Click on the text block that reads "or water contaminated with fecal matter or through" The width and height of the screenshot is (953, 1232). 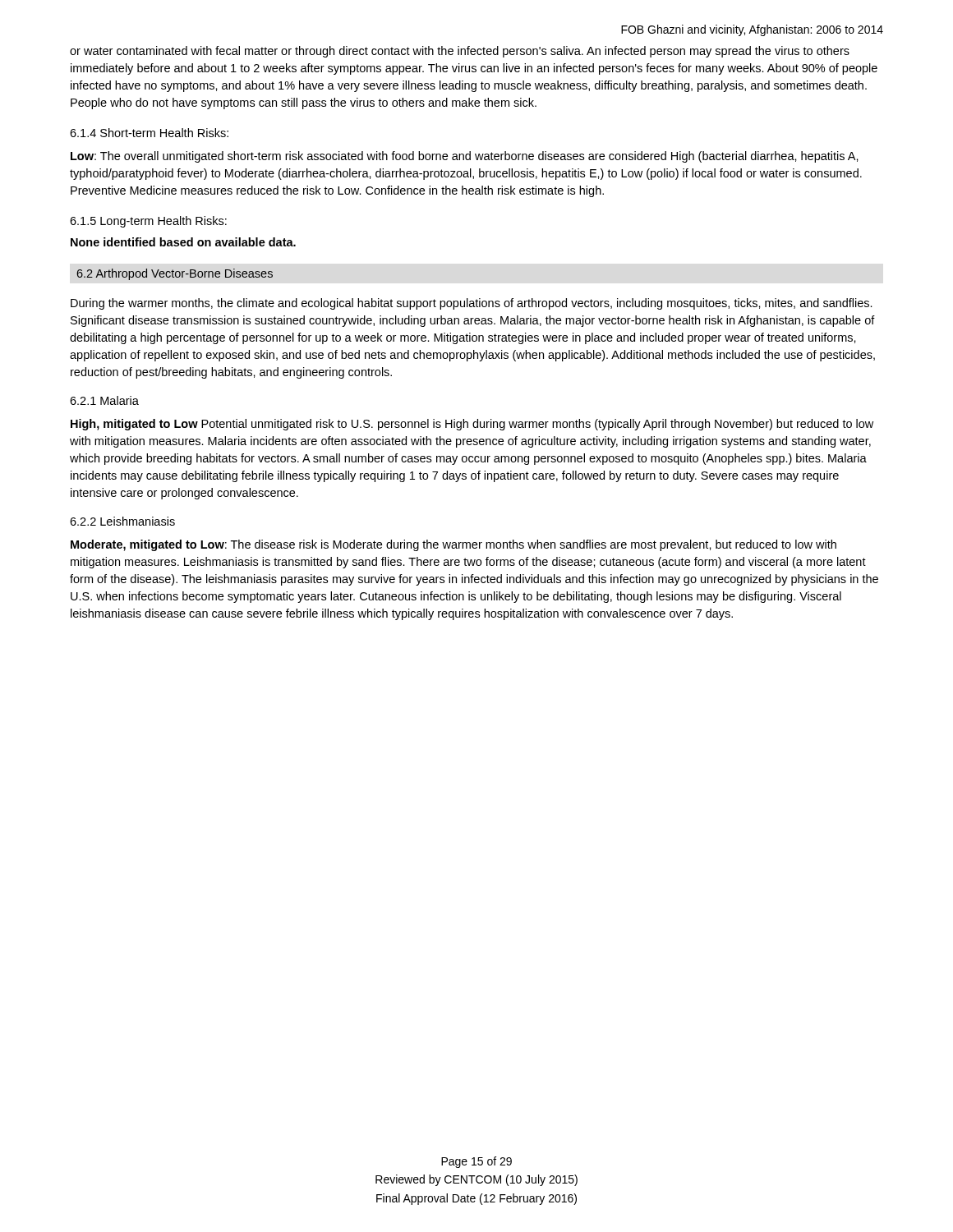point(474,77)
